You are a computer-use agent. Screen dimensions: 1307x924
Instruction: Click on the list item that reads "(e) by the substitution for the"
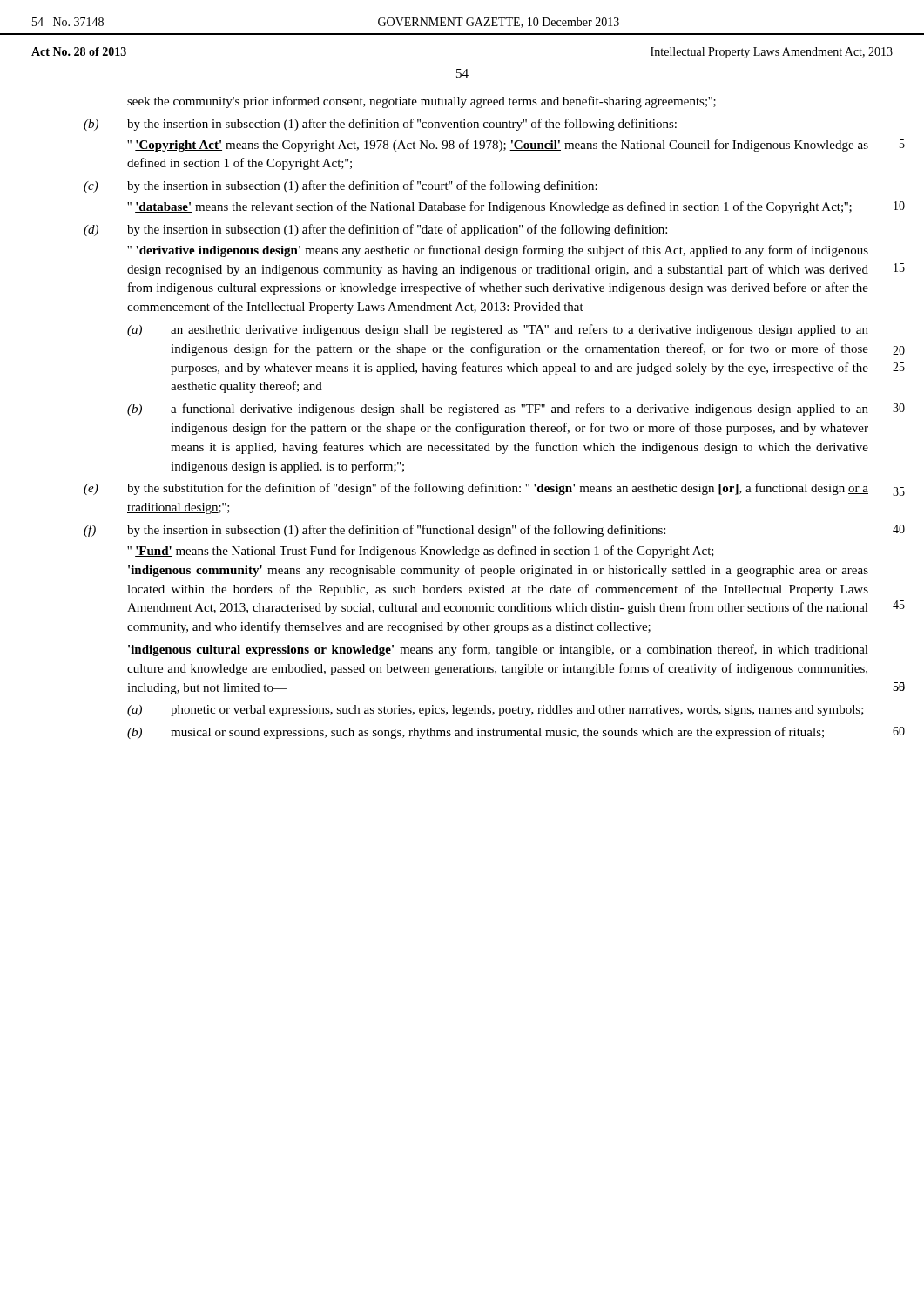[476, 499]
